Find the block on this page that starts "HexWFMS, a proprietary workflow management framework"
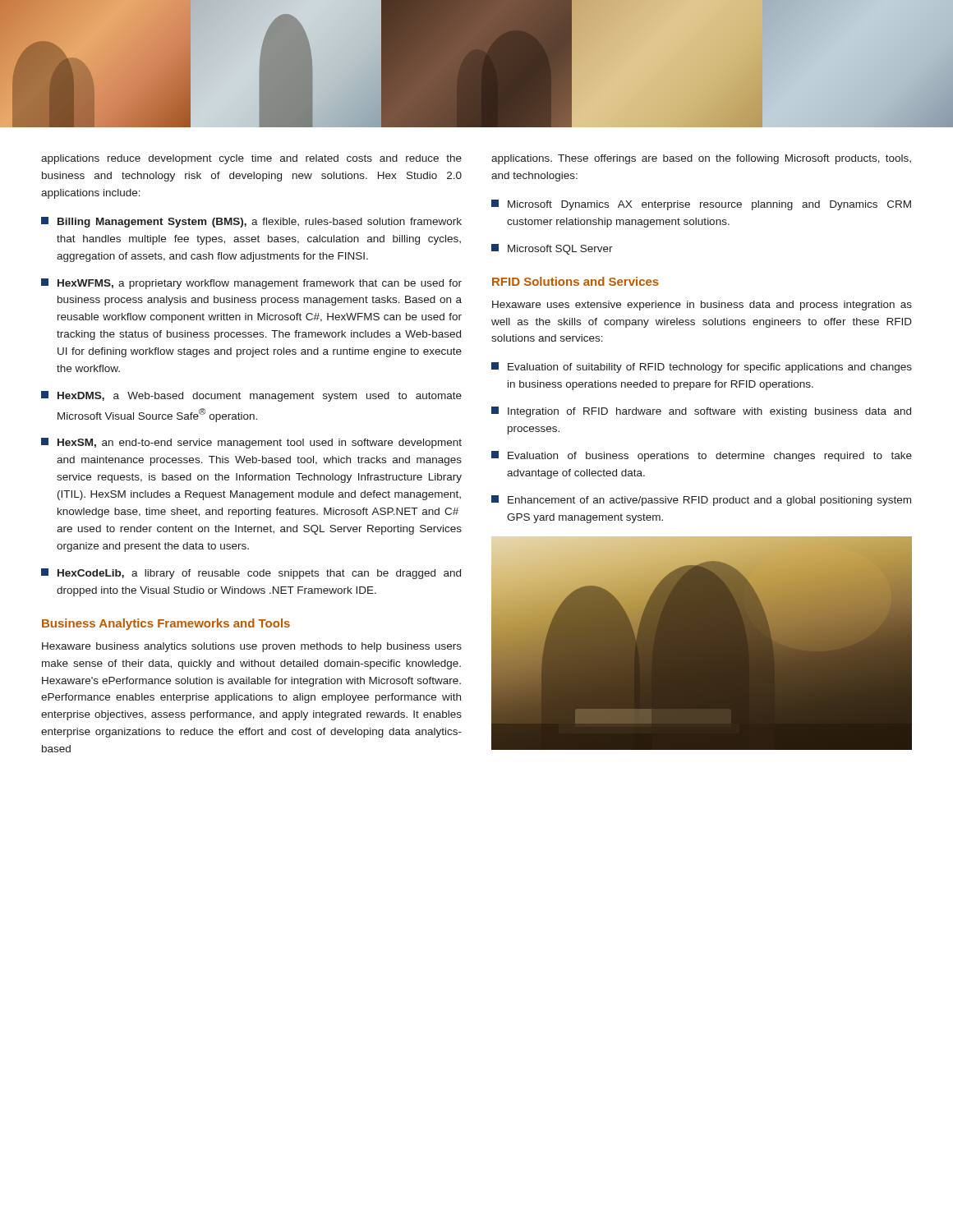953x1232 pixels. coord(251,326)
